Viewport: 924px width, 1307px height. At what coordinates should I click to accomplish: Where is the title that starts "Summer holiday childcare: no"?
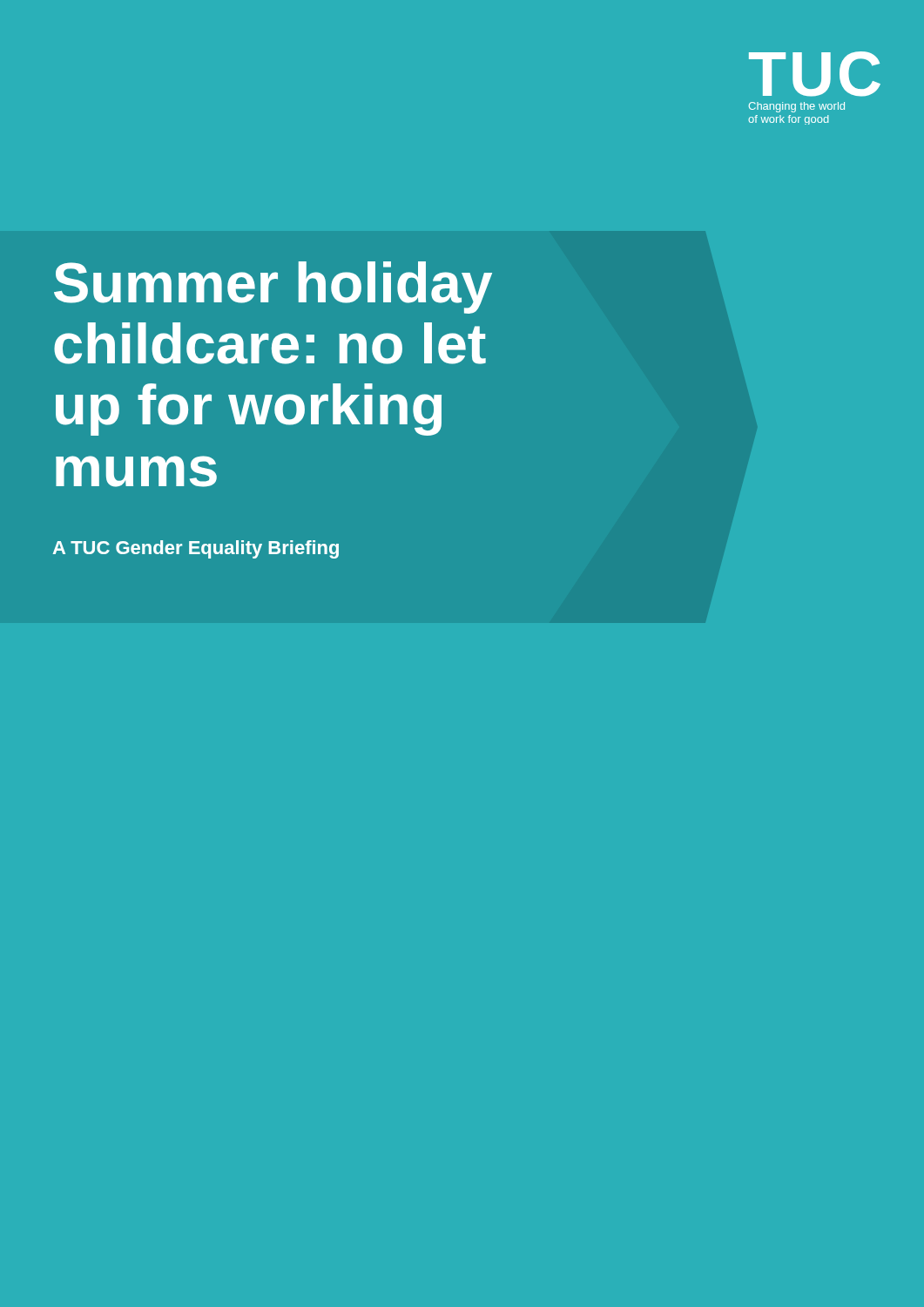point(283,406)
